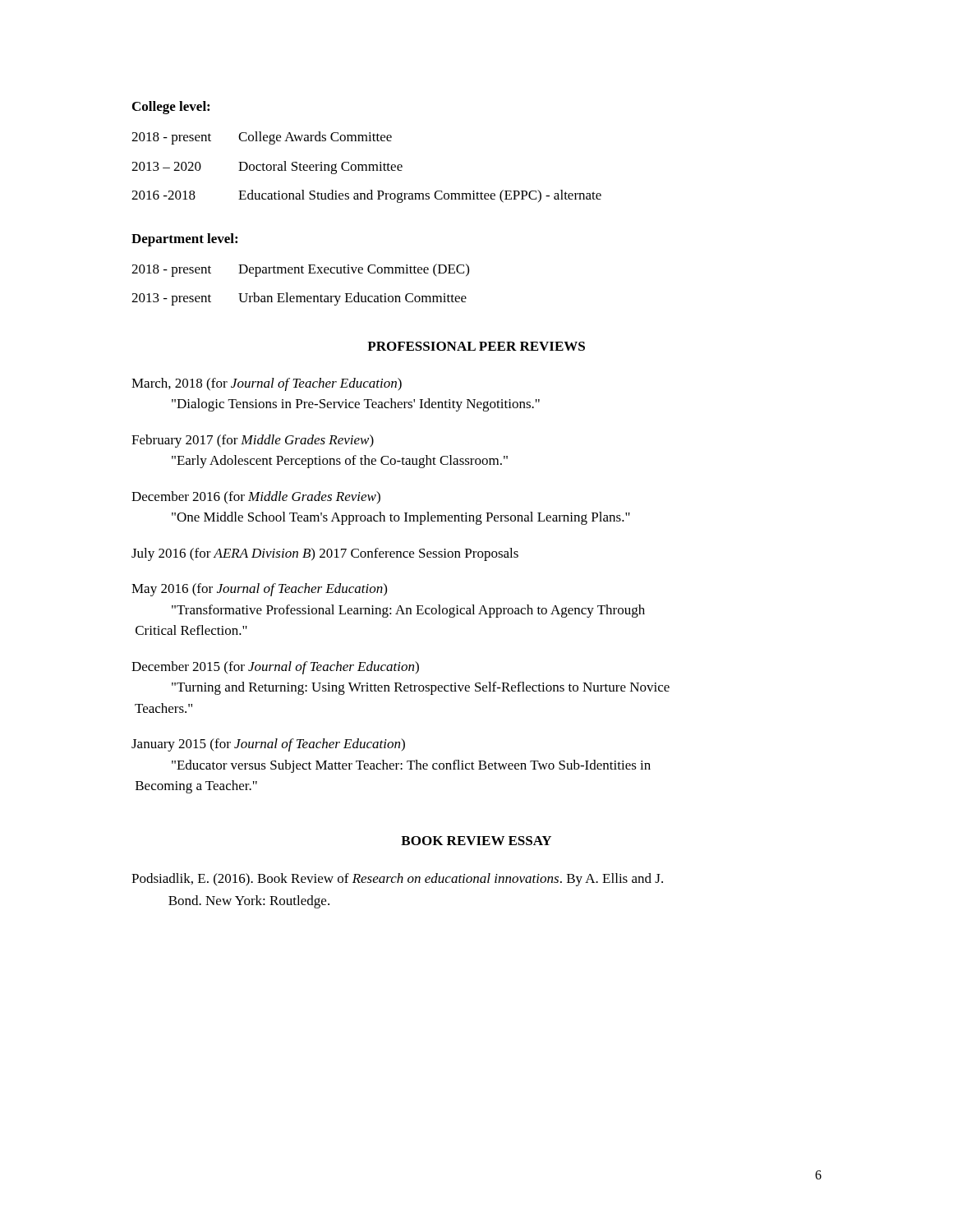This screenshot has height=1232, width=953.
Task: Find the list item with the text "2018 - present College"
Action: pyautogui.click(x=262, y=138)
